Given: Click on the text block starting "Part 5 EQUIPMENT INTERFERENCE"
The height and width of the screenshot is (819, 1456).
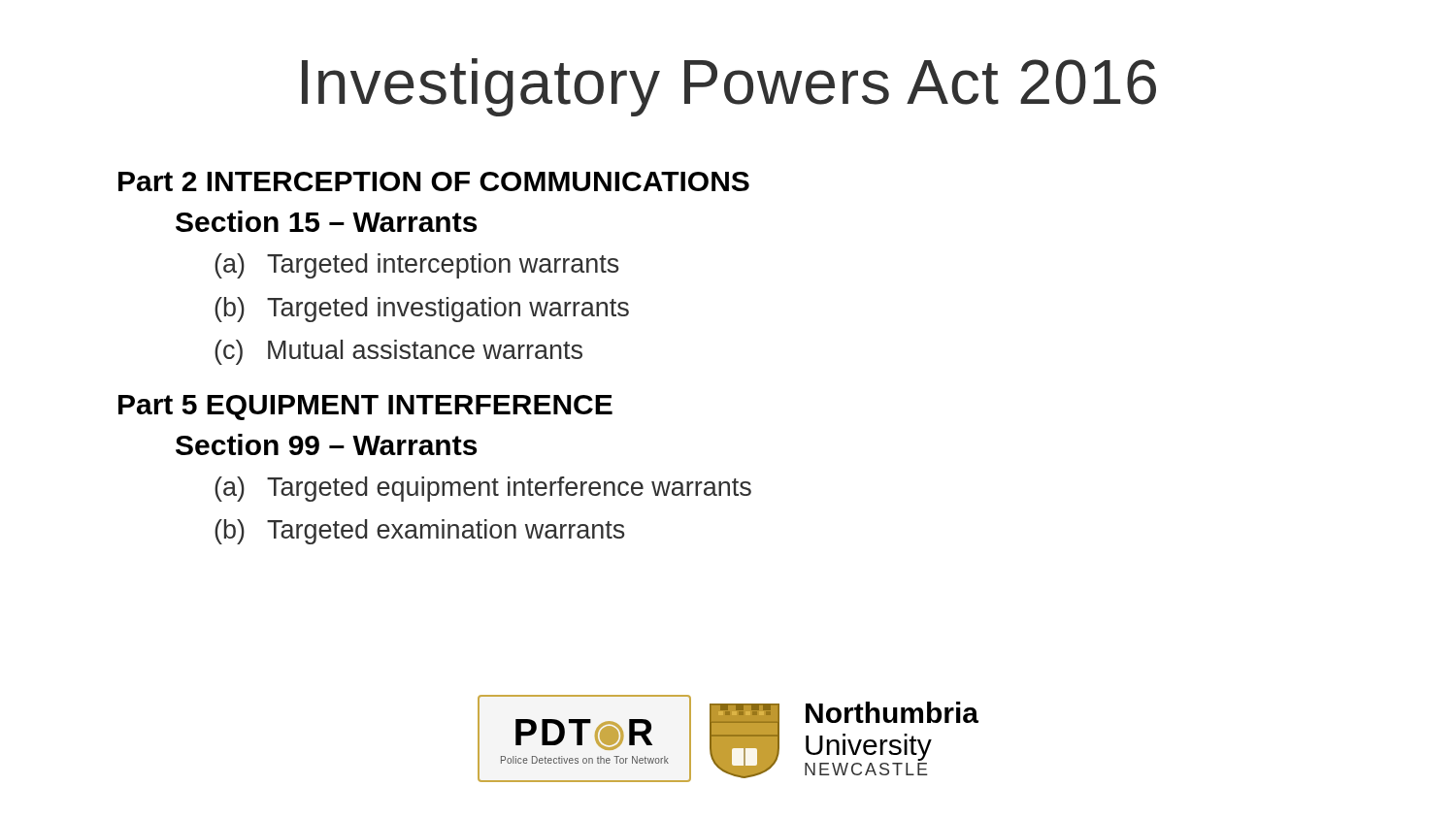Looking at the screenshot, I should pos(365,404).
